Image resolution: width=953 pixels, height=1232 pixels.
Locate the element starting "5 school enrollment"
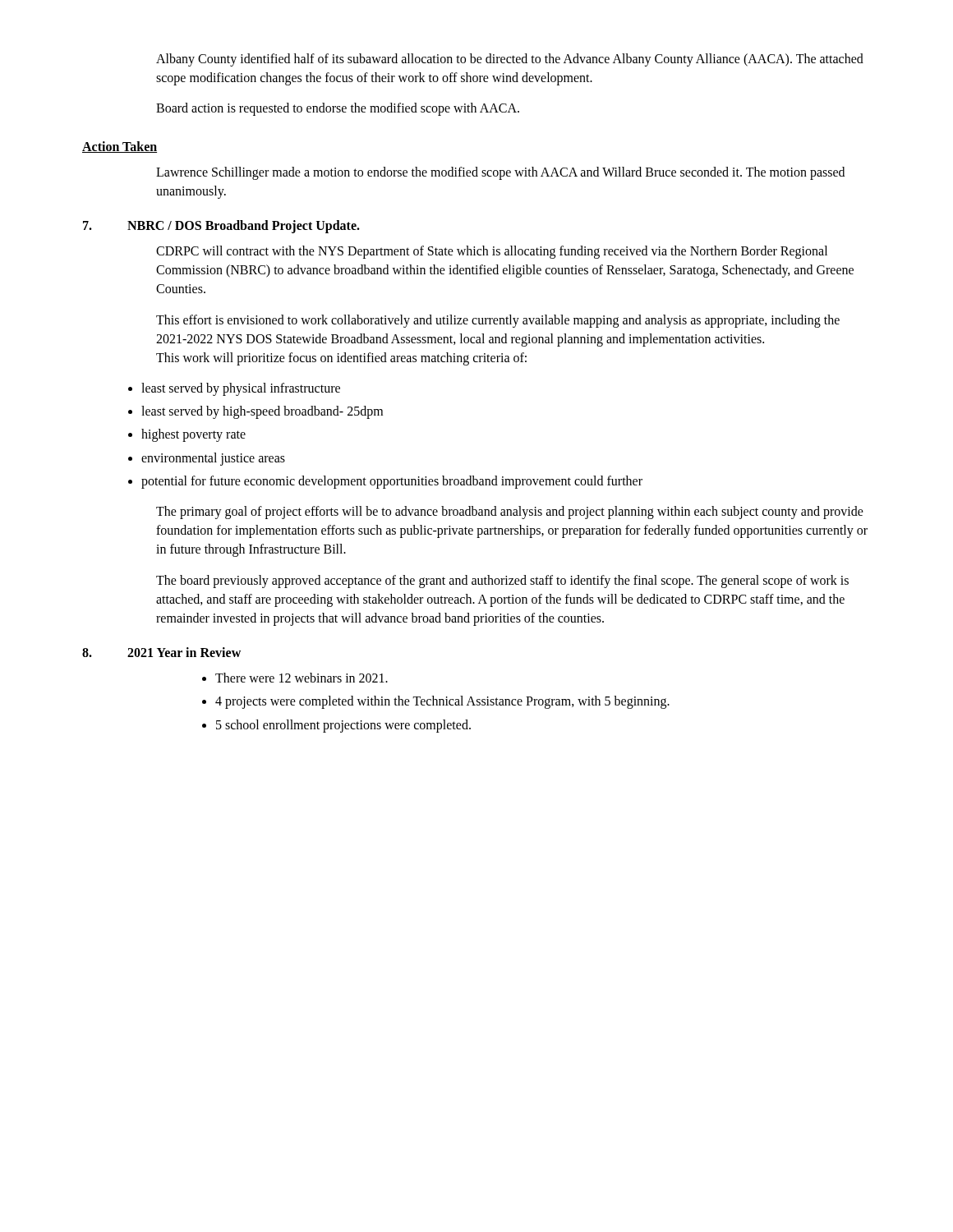pos(336,726)
